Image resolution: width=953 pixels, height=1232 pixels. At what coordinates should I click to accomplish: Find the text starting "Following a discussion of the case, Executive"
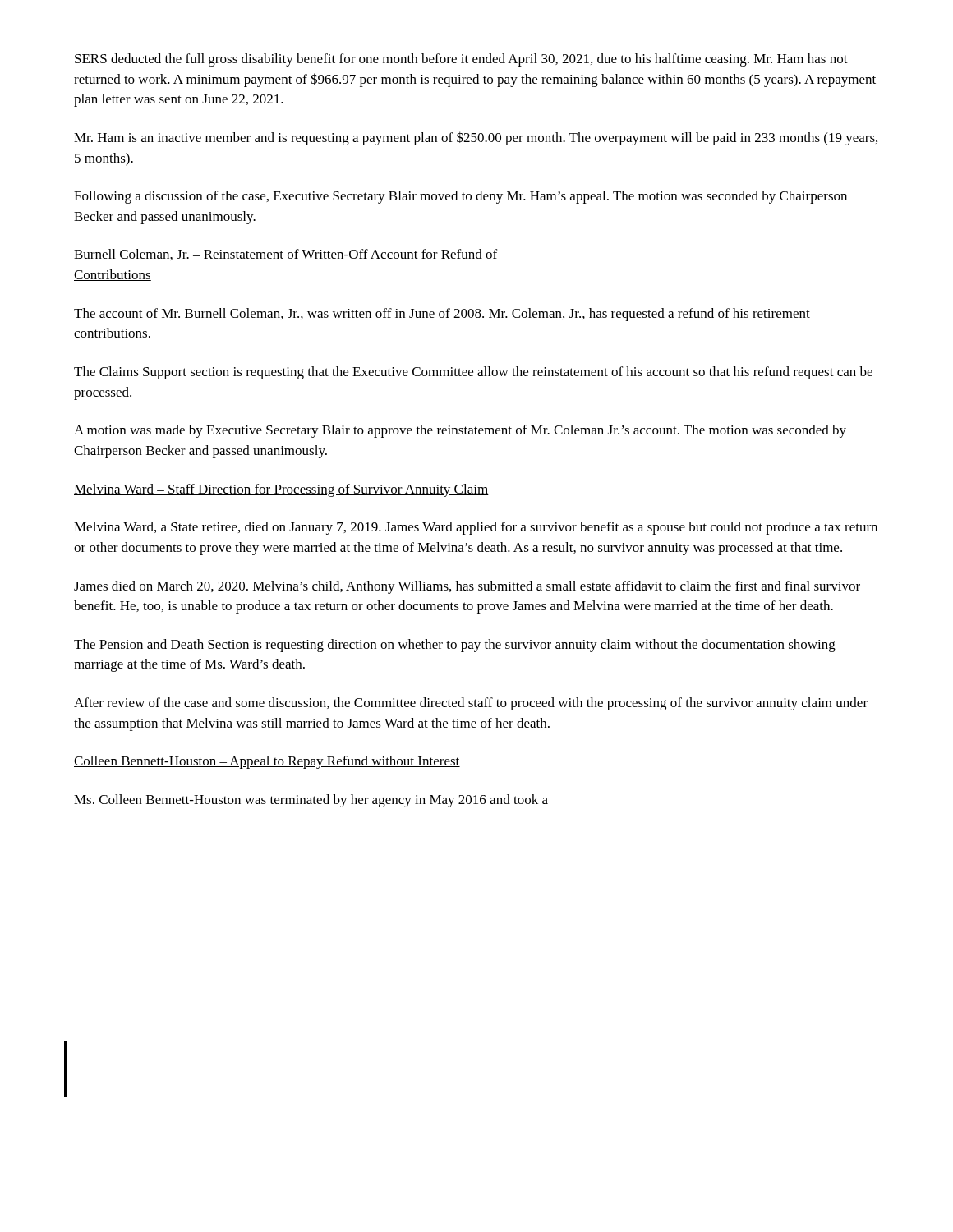[461, 206]
